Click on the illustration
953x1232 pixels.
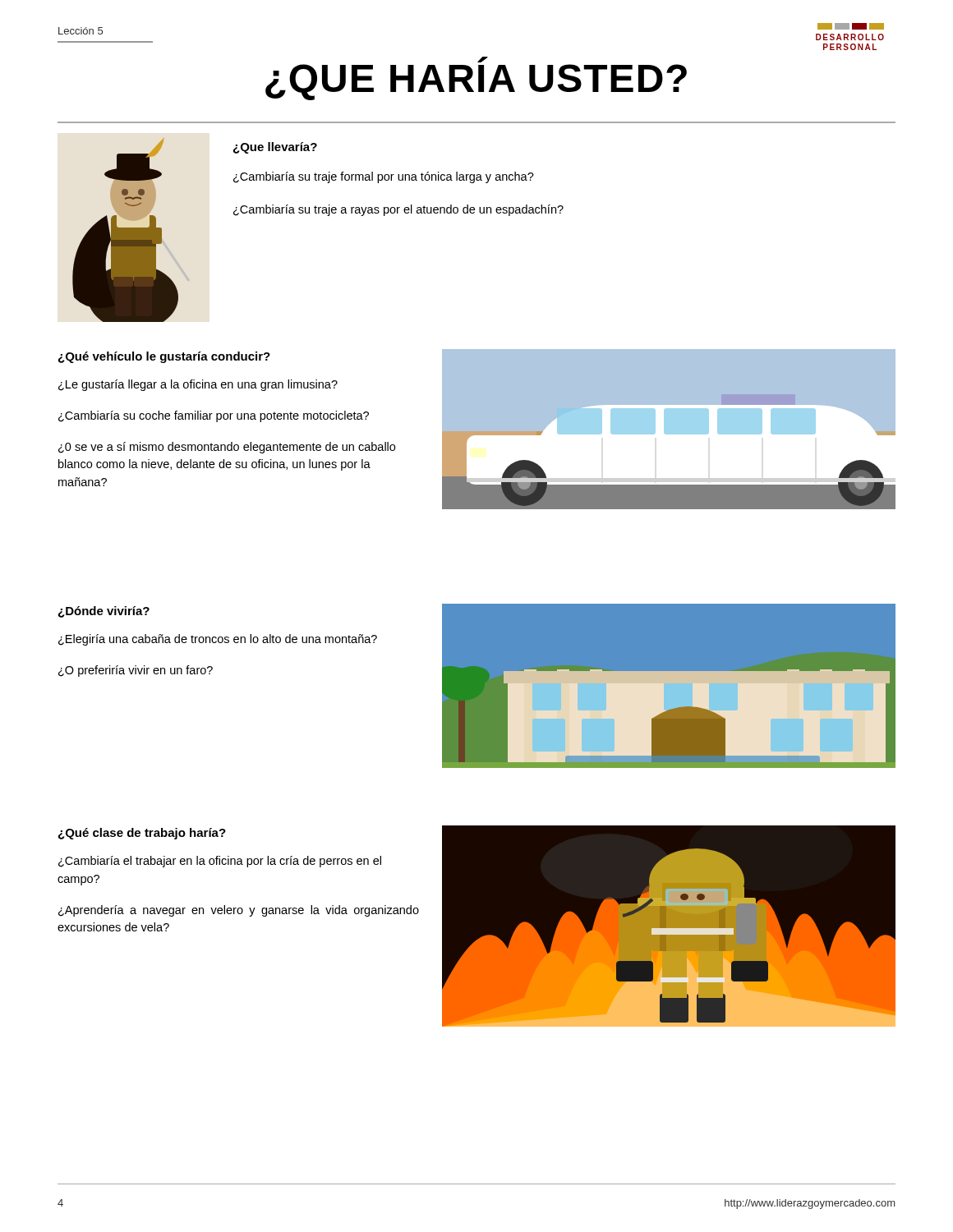pyautogui.click(x=133, y=227)
